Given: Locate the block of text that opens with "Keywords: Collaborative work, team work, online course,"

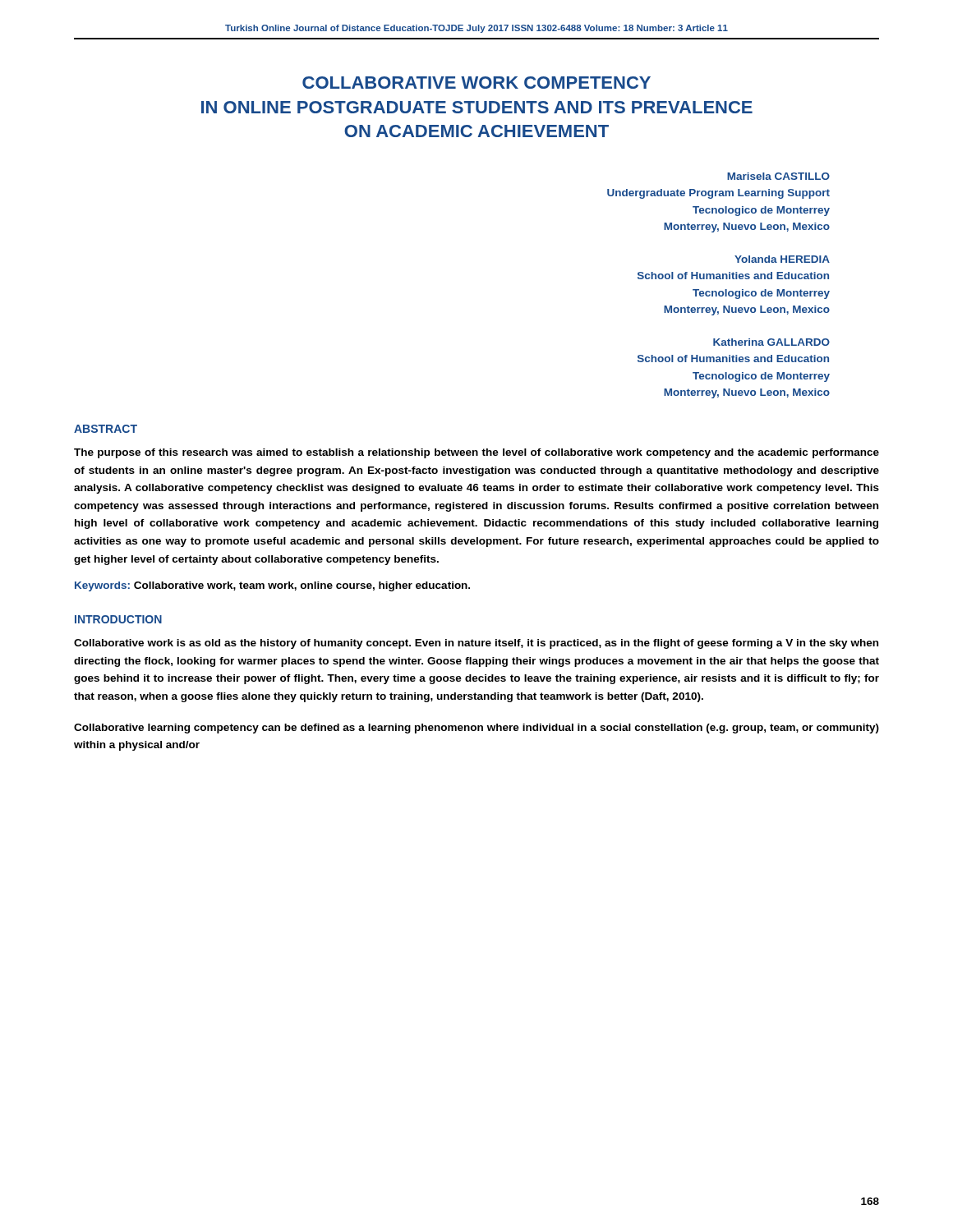Looking at the screenshot, I should [272, 585].
